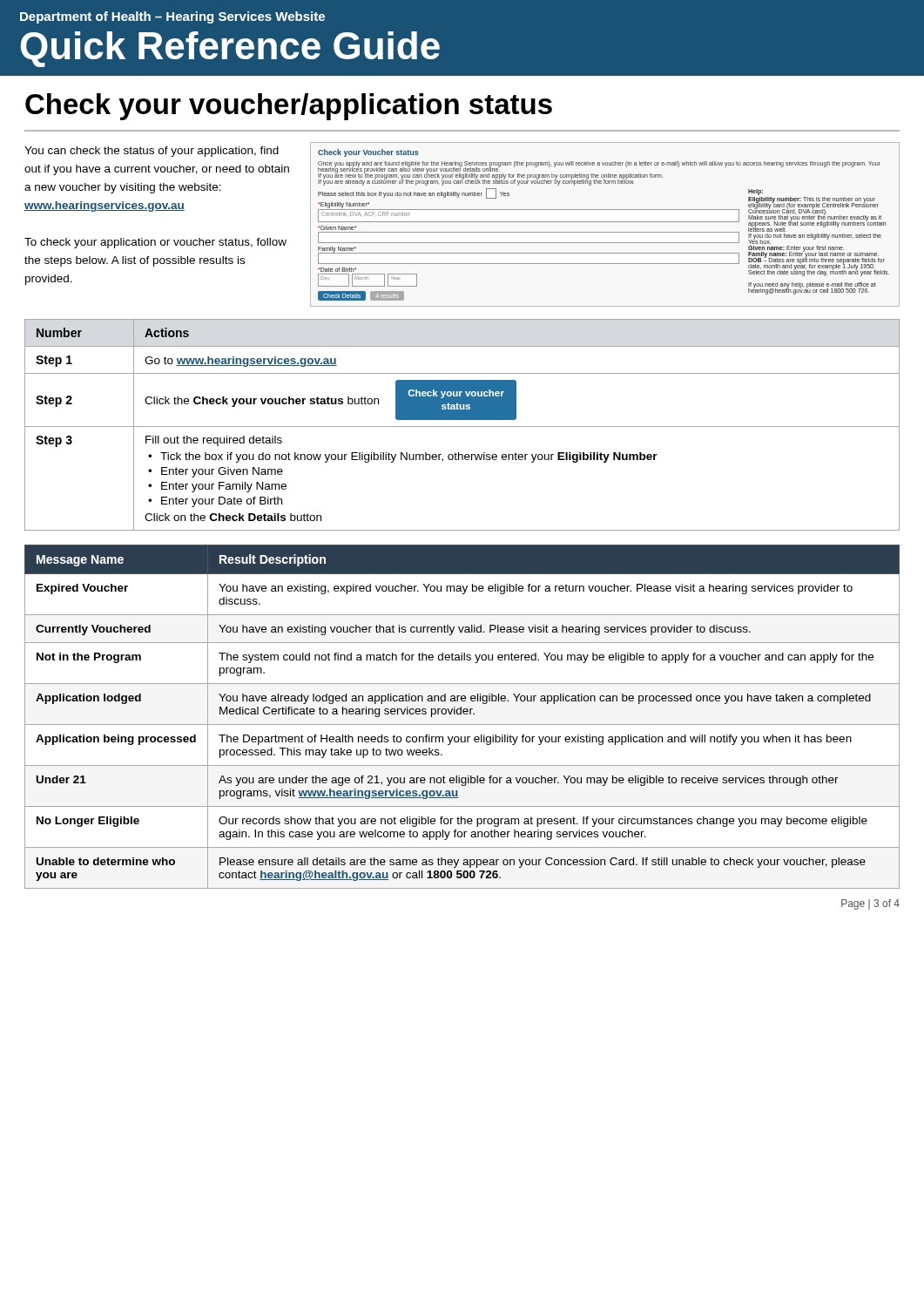Find the list item with the text "• Enter your Date"
Image resolution: width=924 pixels, height=1307 pixels.
click(x=216, y=501)
